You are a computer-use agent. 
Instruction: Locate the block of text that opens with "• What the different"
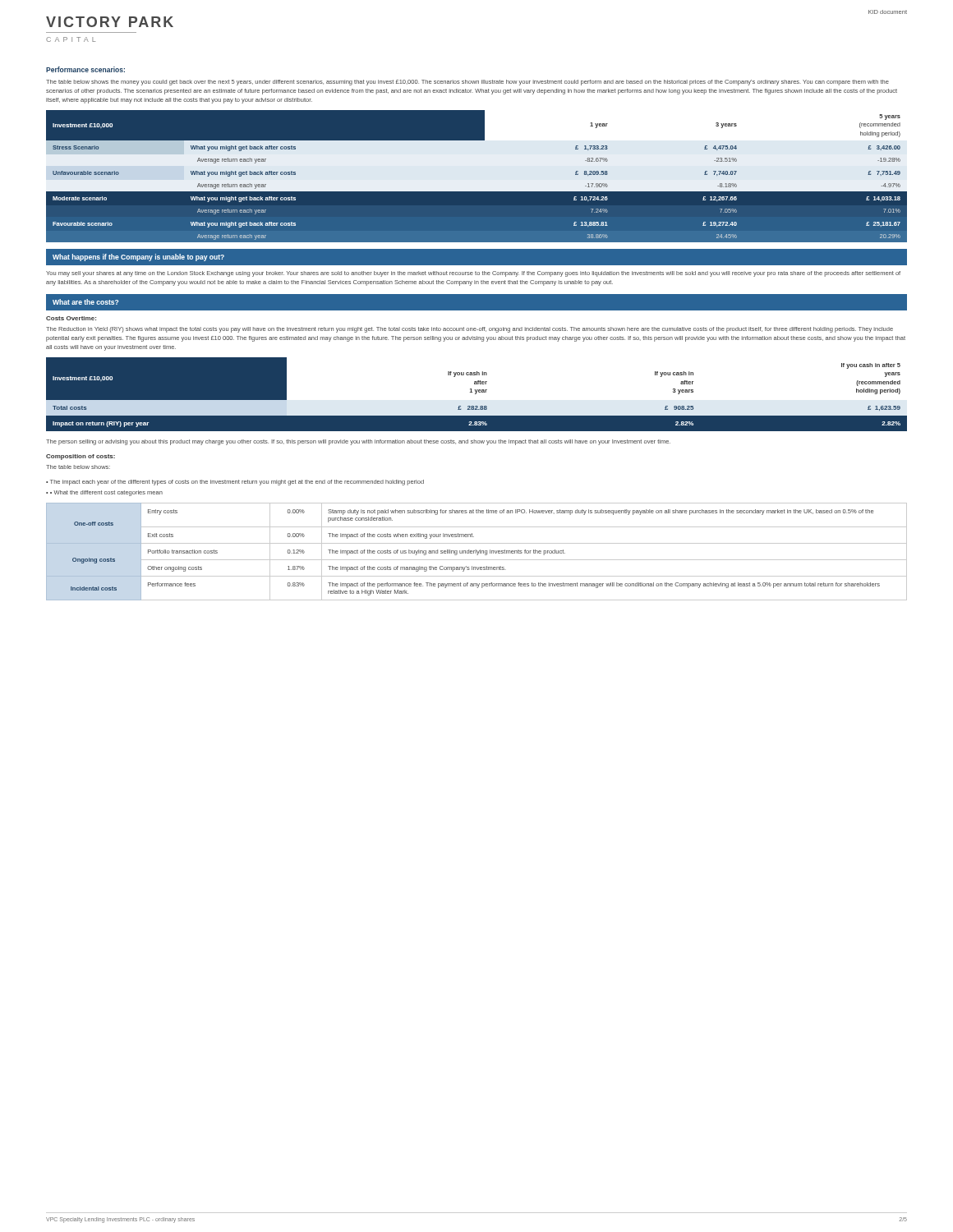click(106, 492)
